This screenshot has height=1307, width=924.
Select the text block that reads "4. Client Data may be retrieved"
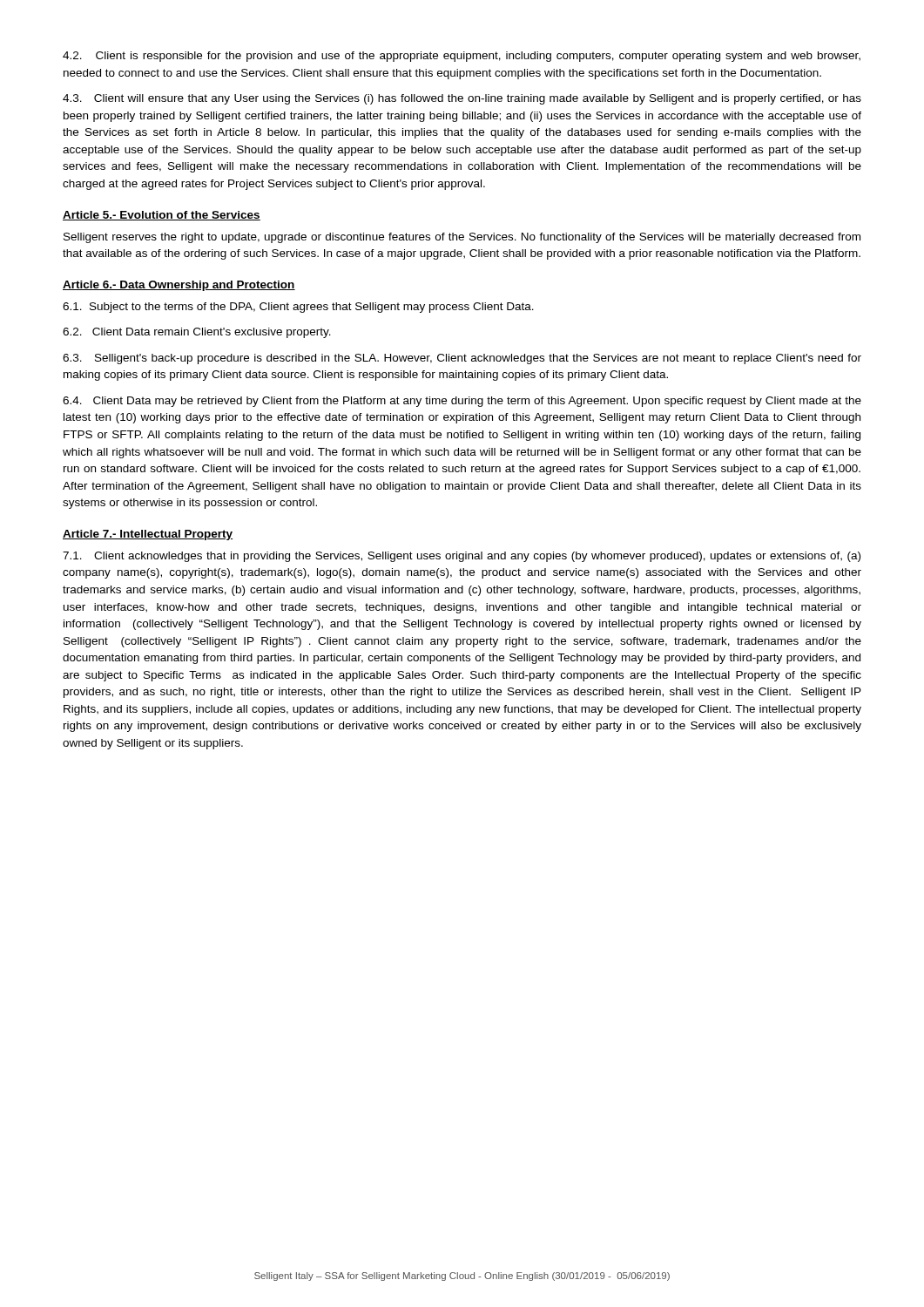click(462, 451)
